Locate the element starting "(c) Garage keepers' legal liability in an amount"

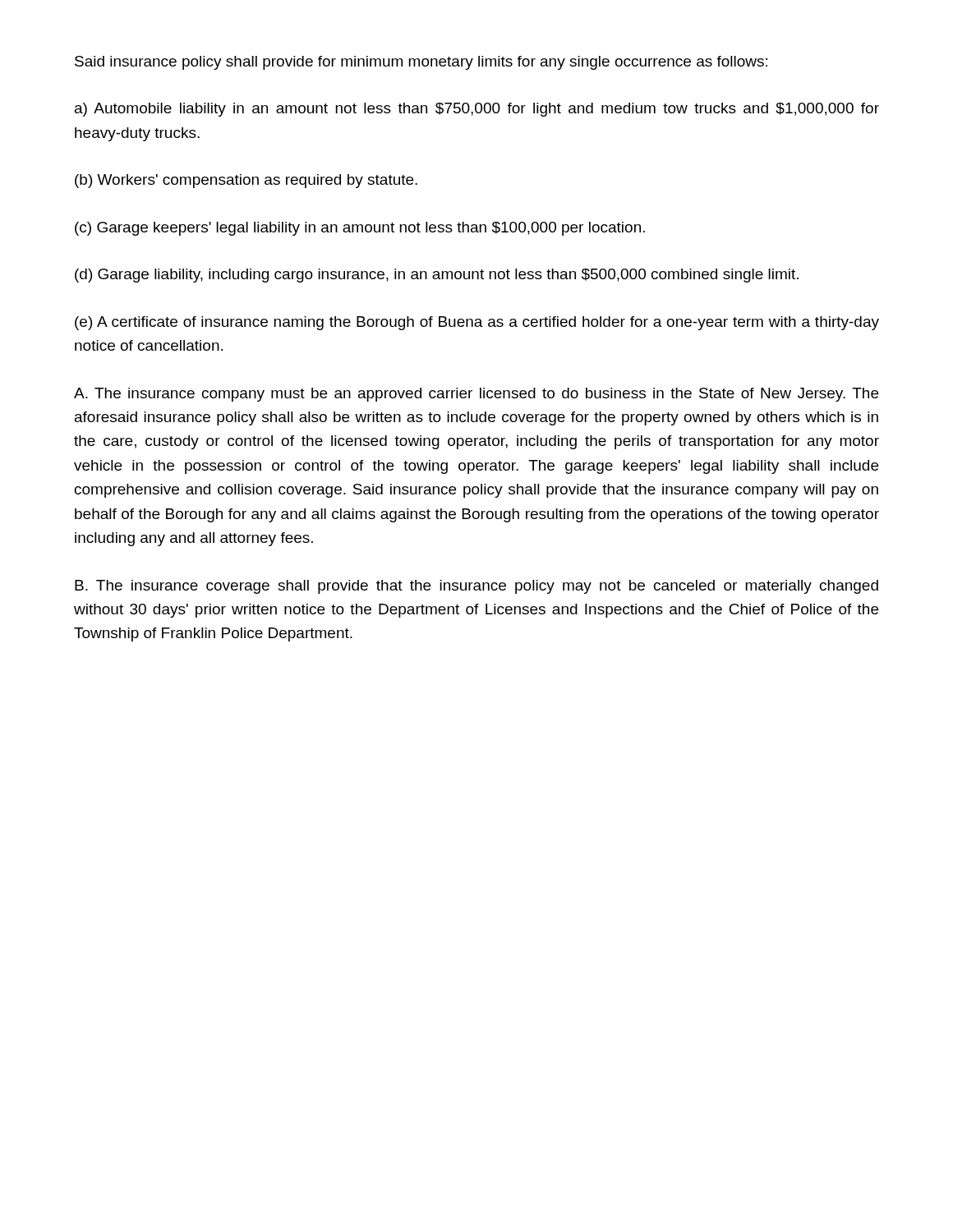(x=360, y=227)
